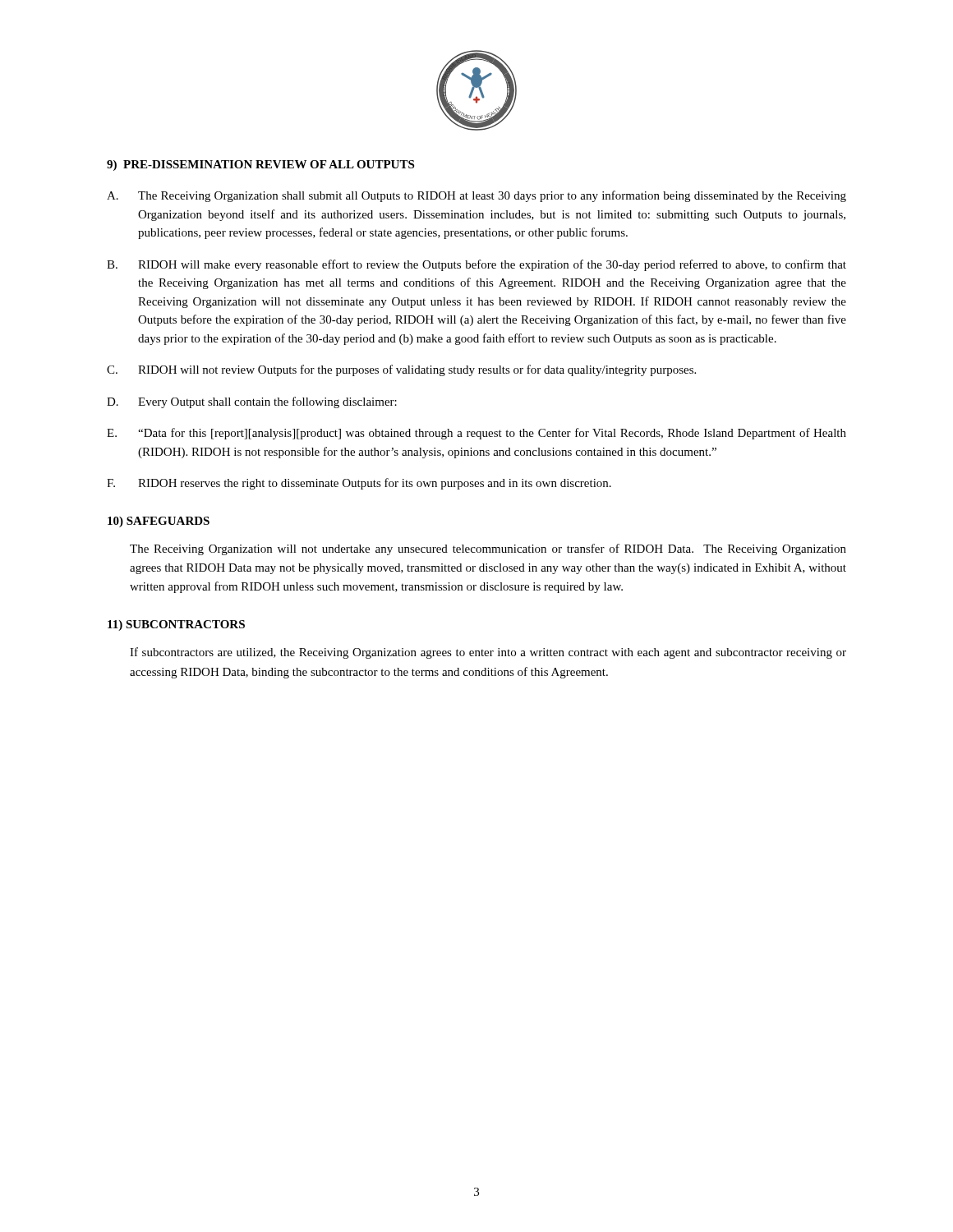
Task: Find the text starting "E. “Data for this"
Action: pos(476,442)
